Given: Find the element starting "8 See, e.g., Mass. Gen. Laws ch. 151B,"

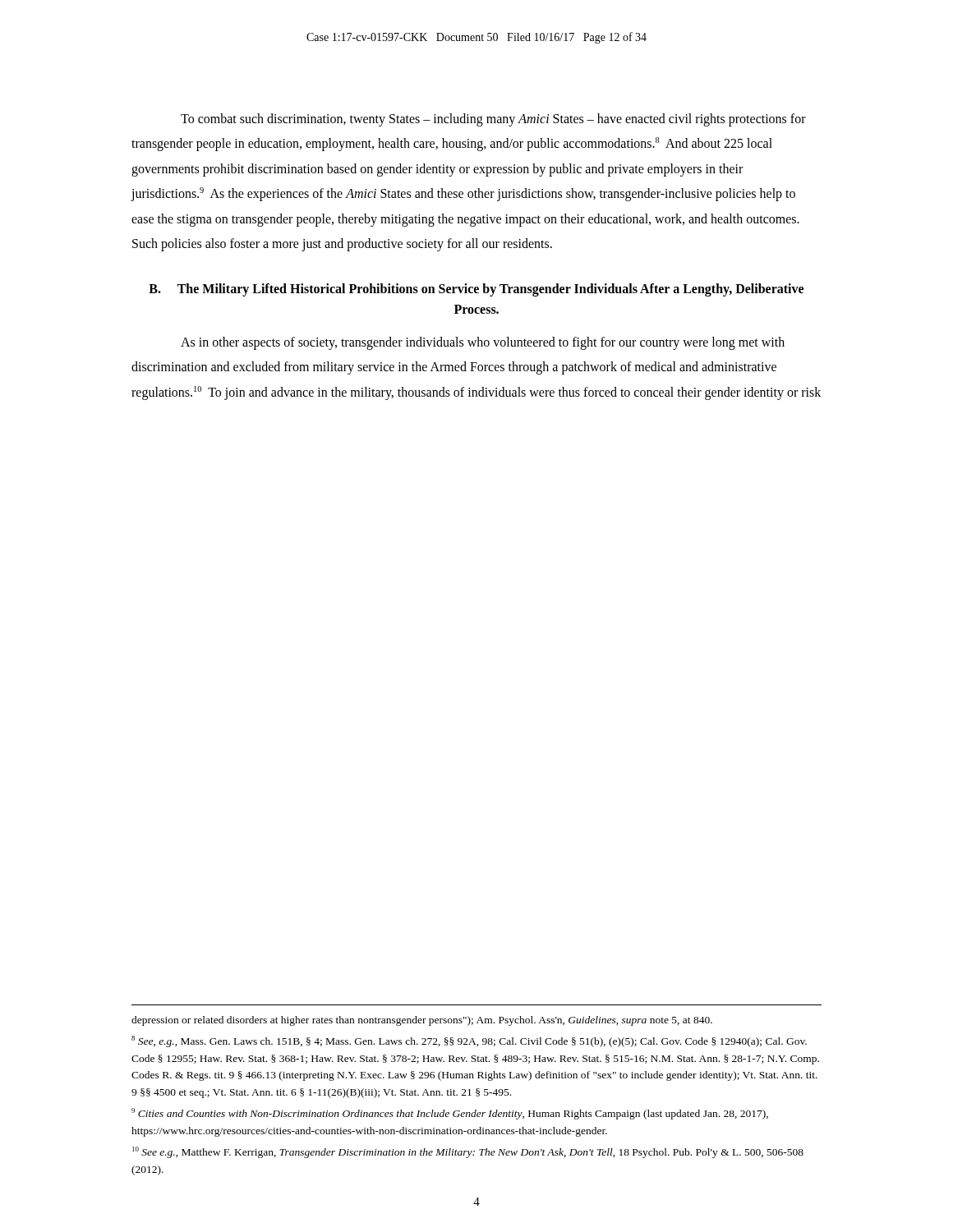Looking at the screenshot, I should [x=476, y=1066].
